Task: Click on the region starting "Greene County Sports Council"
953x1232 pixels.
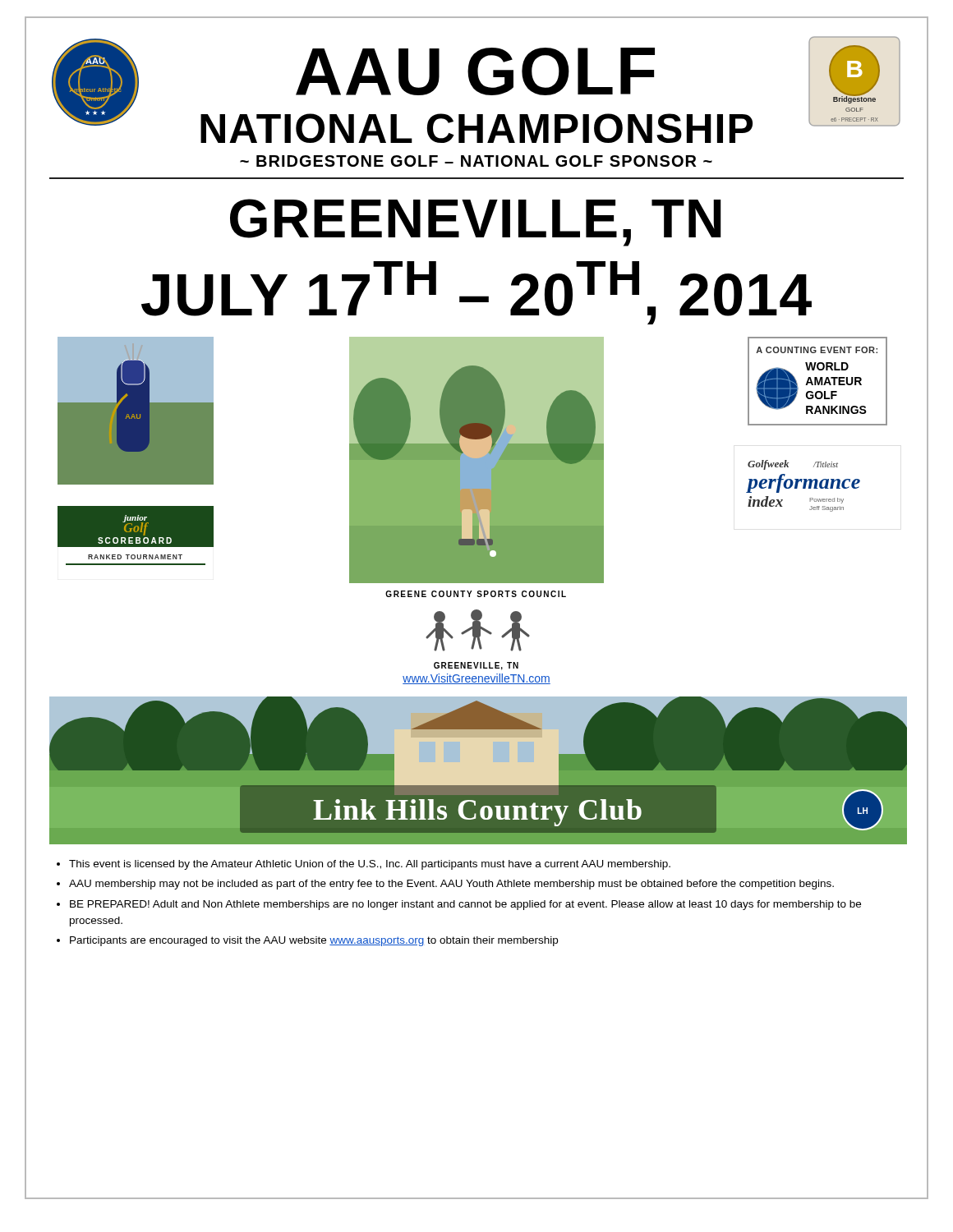Action: pyautogui.click(x=476, y=594)
